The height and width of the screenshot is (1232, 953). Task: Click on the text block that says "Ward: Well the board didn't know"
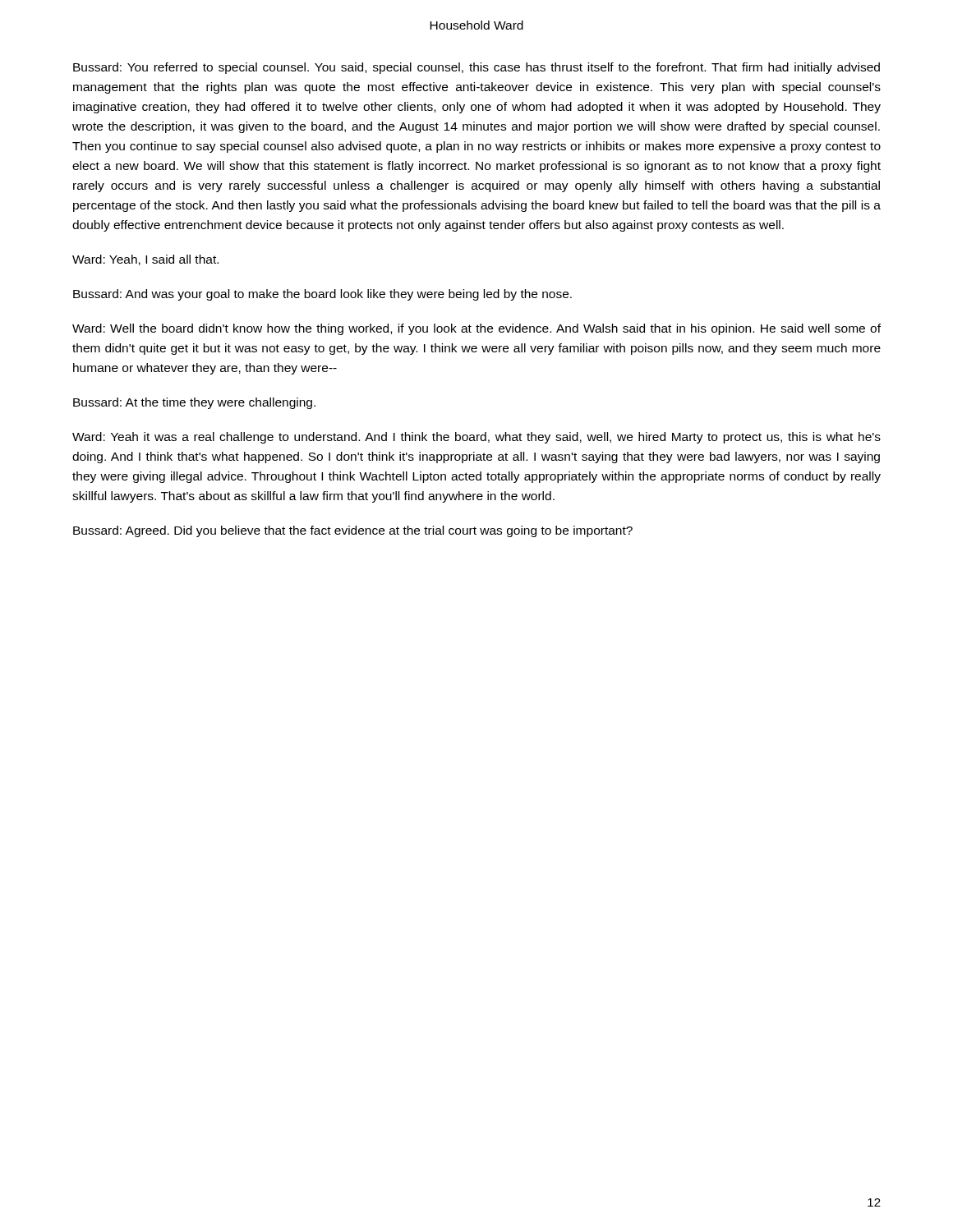(x=476, y=348)
